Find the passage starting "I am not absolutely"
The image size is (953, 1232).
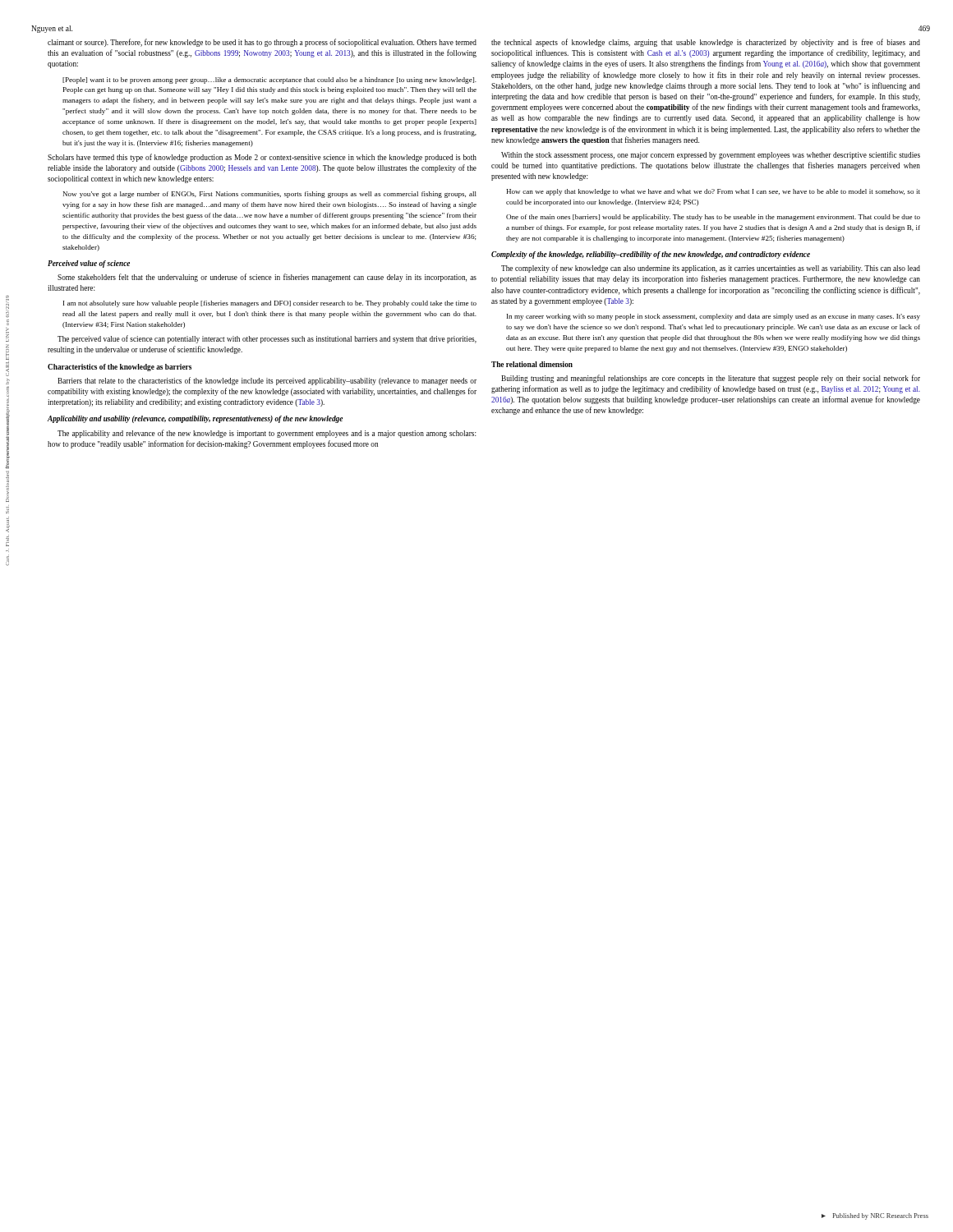point(269,314)
